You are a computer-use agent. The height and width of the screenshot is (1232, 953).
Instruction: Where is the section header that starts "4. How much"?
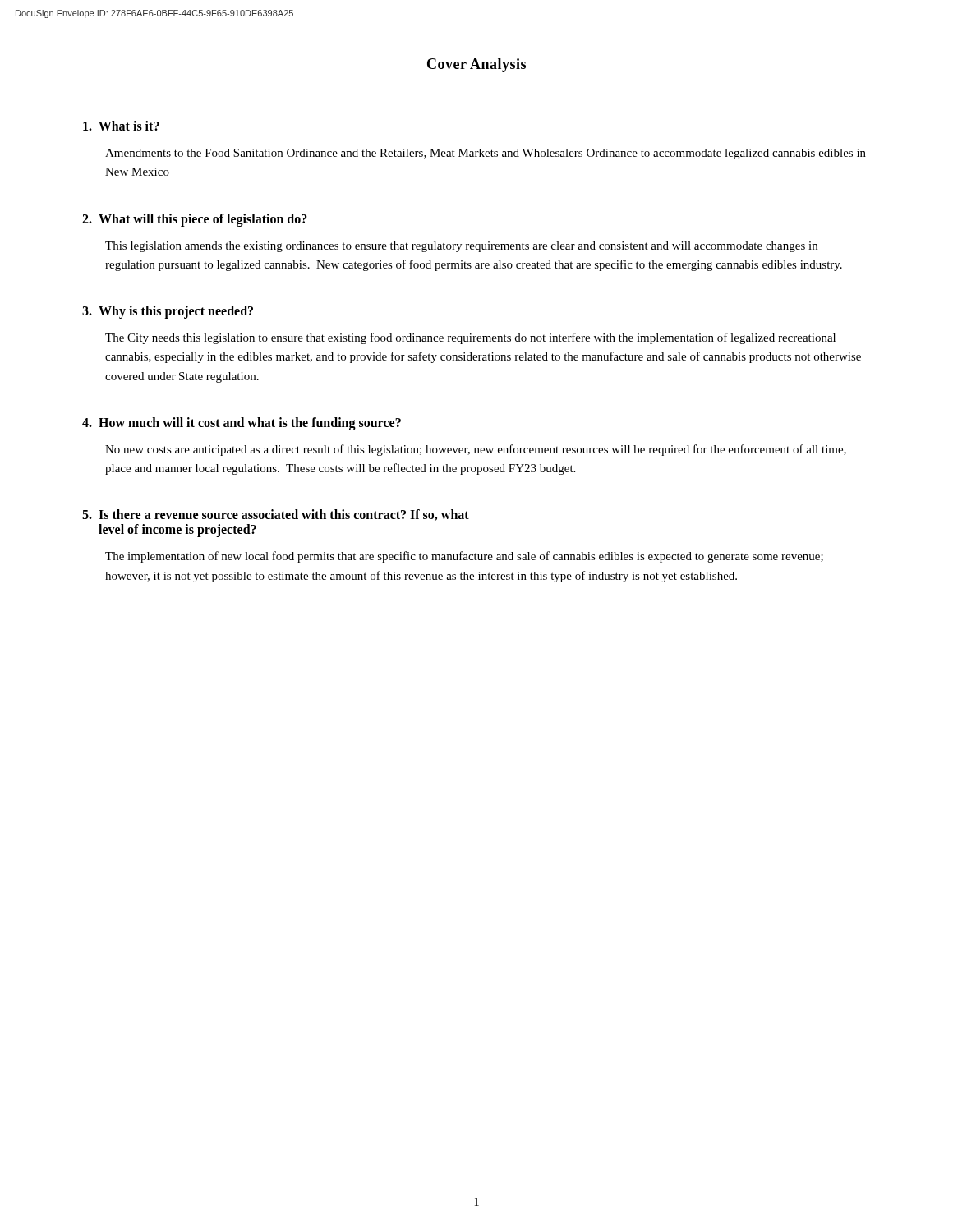pyautogui.click(x=242, y=422)
